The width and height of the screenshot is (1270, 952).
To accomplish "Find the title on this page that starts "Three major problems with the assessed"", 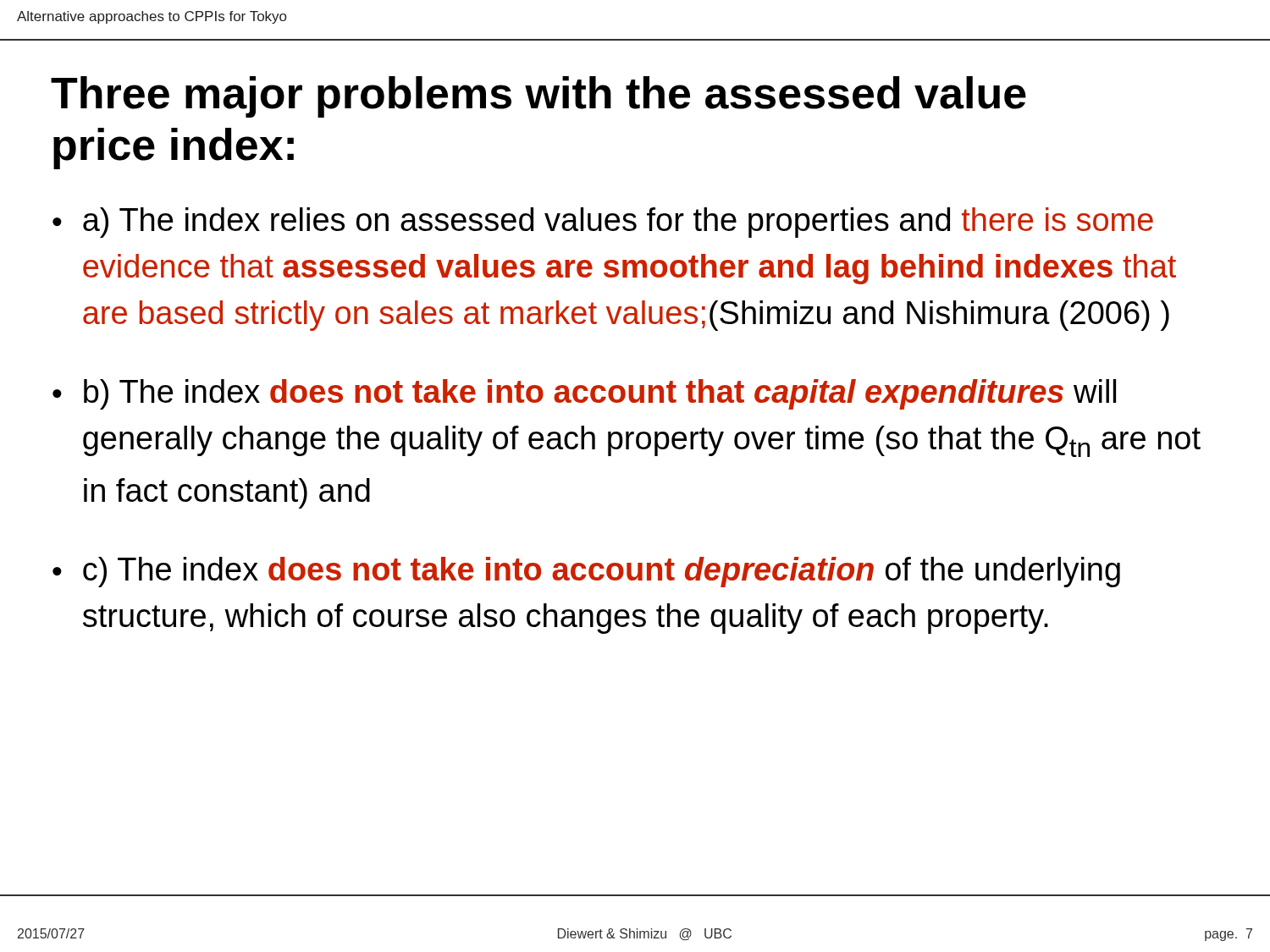I will pyautogui.click(x=539, y=119).
